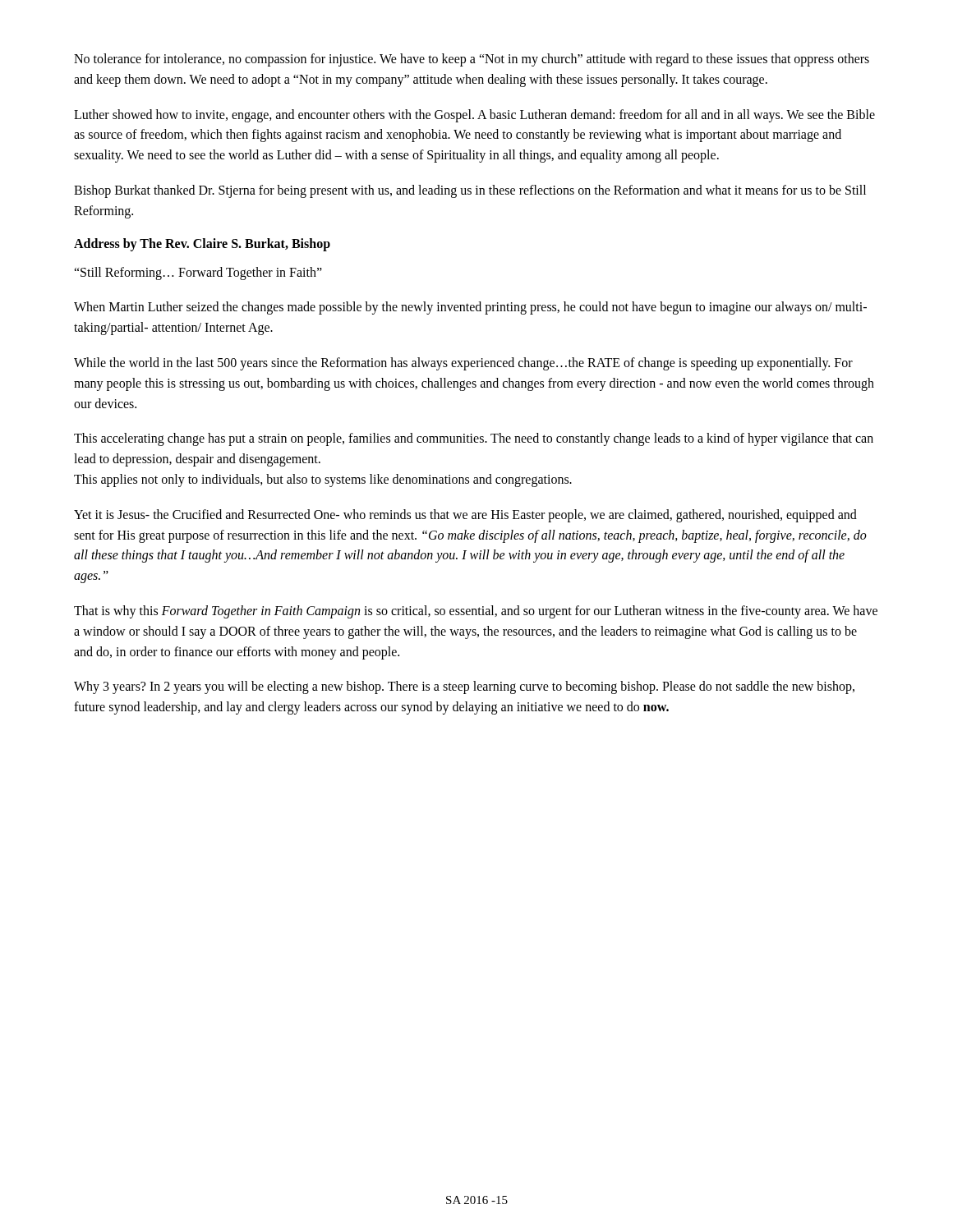The width and height of the screenshot is (953, 1232).
Task: Where is the passage that starts "Bishop Burkat thanked"?
Action: (470, 200)
